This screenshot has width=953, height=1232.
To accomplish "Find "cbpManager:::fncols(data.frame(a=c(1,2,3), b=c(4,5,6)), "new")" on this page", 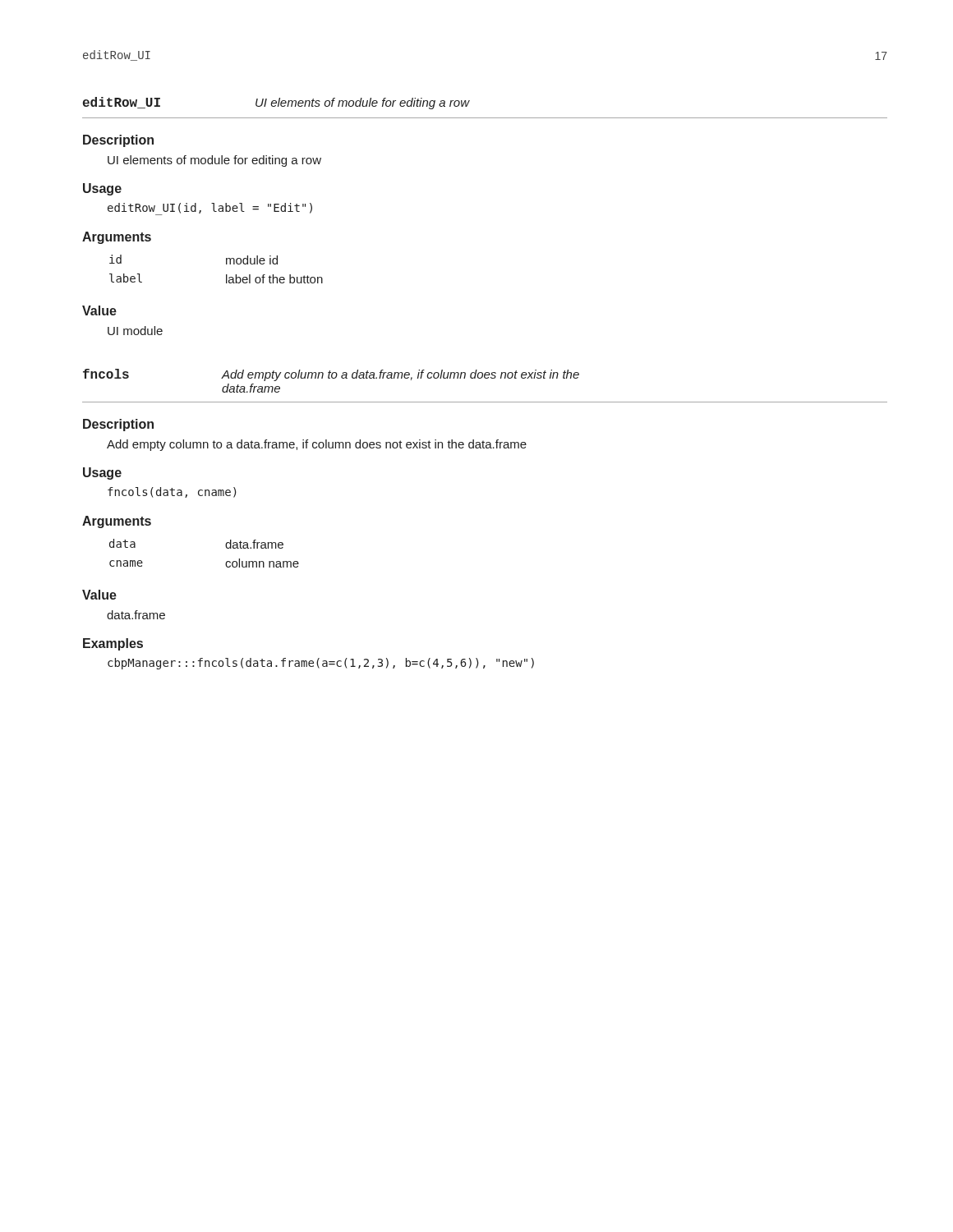I will coord(321,663).
